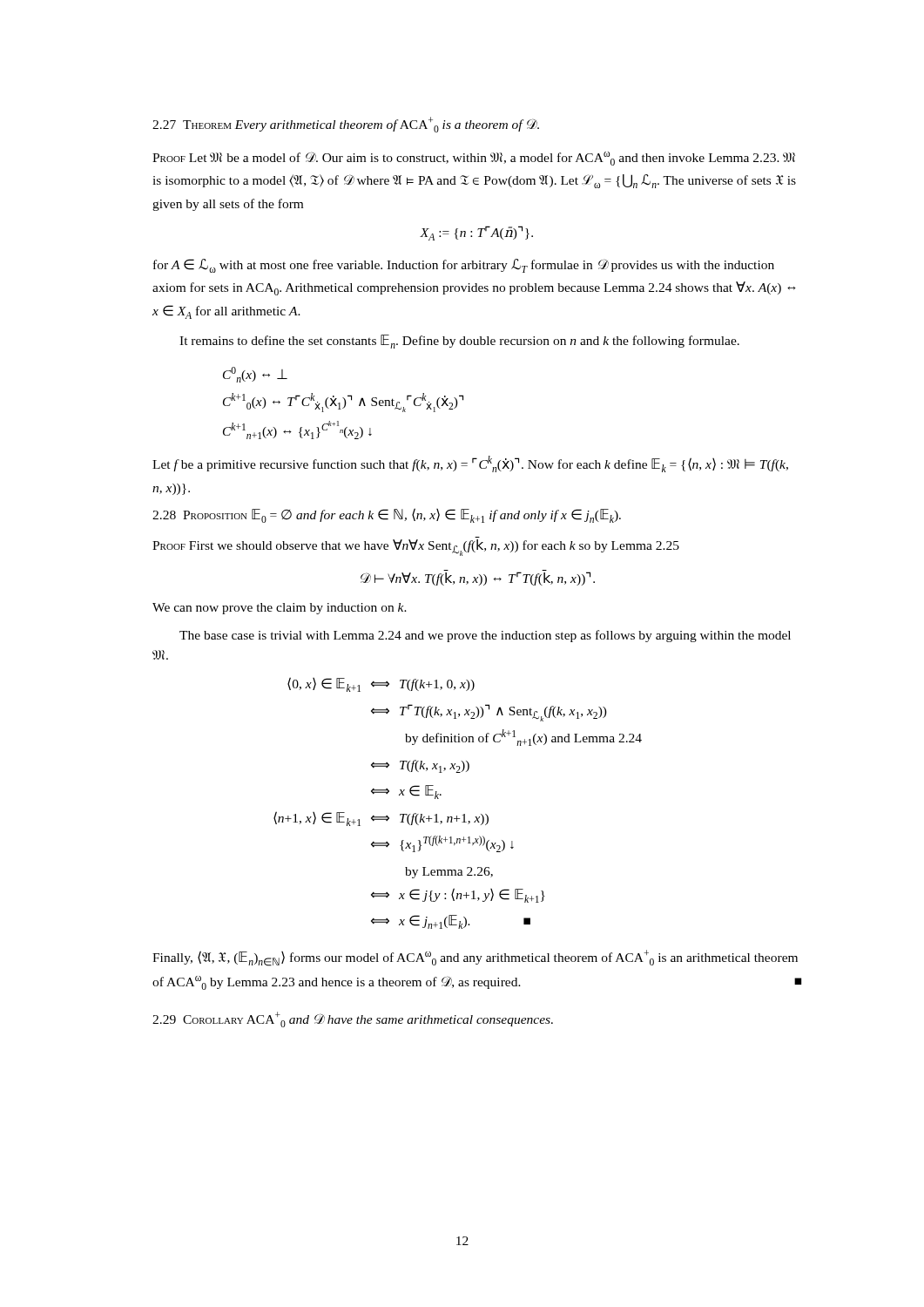Navigate to the region starting "XA := {n"
Viewport: 924px width, 1307px height.
477,234
